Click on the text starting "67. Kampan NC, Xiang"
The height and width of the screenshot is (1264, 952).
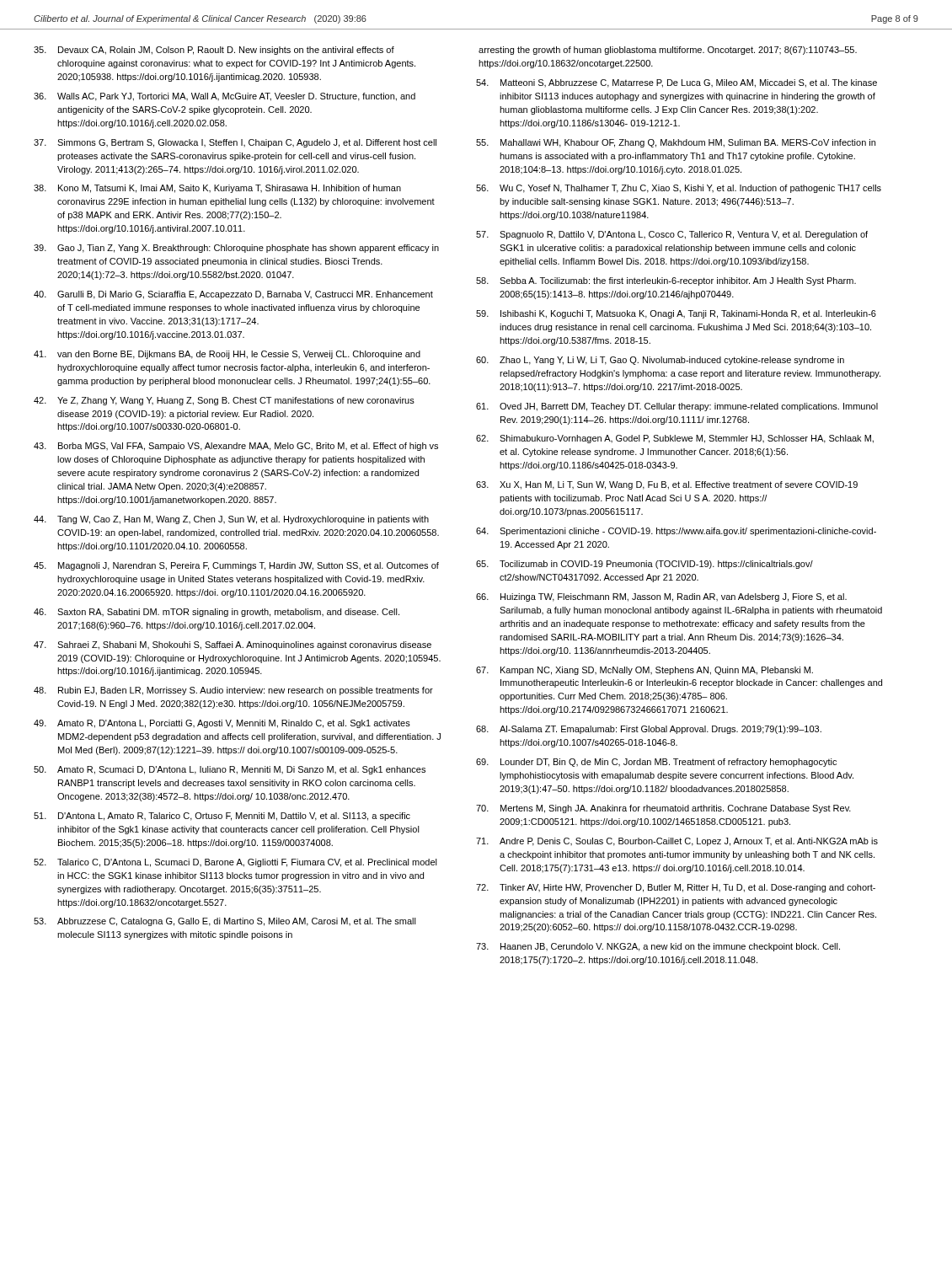click(x=680, y=690)
